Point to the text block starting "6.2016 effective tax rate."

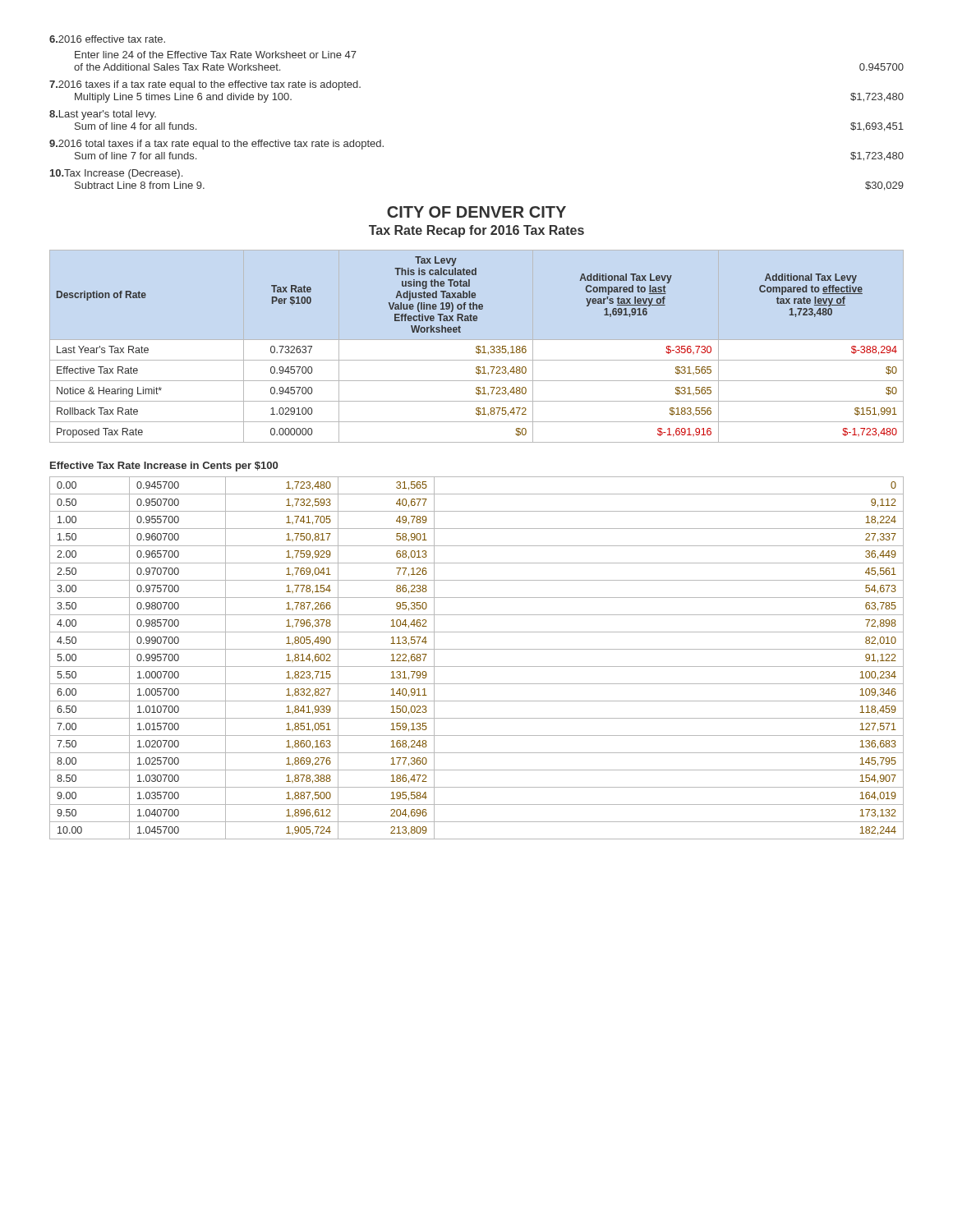(108, 39)
